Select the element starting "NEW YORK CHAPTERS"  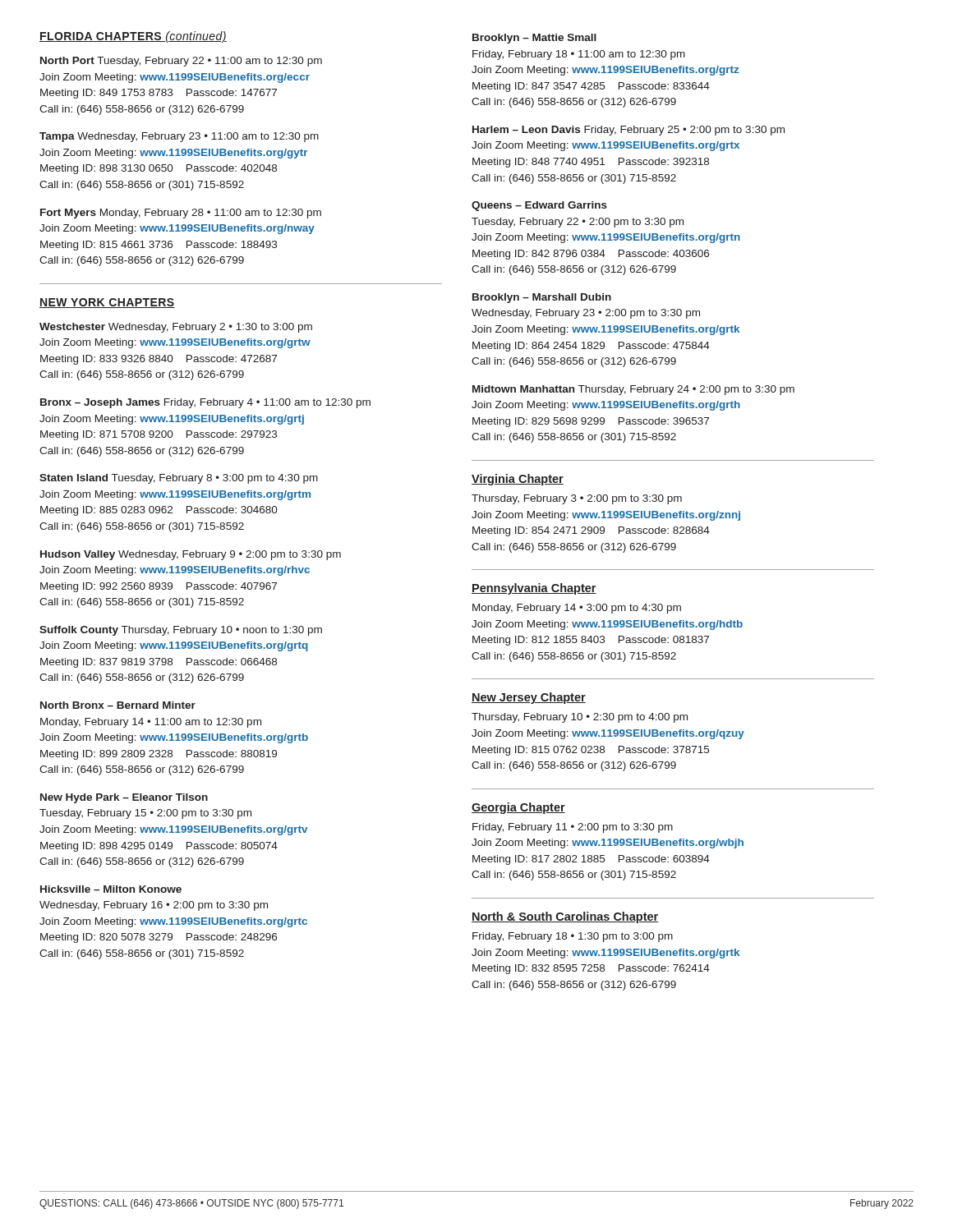coord(107,302)
